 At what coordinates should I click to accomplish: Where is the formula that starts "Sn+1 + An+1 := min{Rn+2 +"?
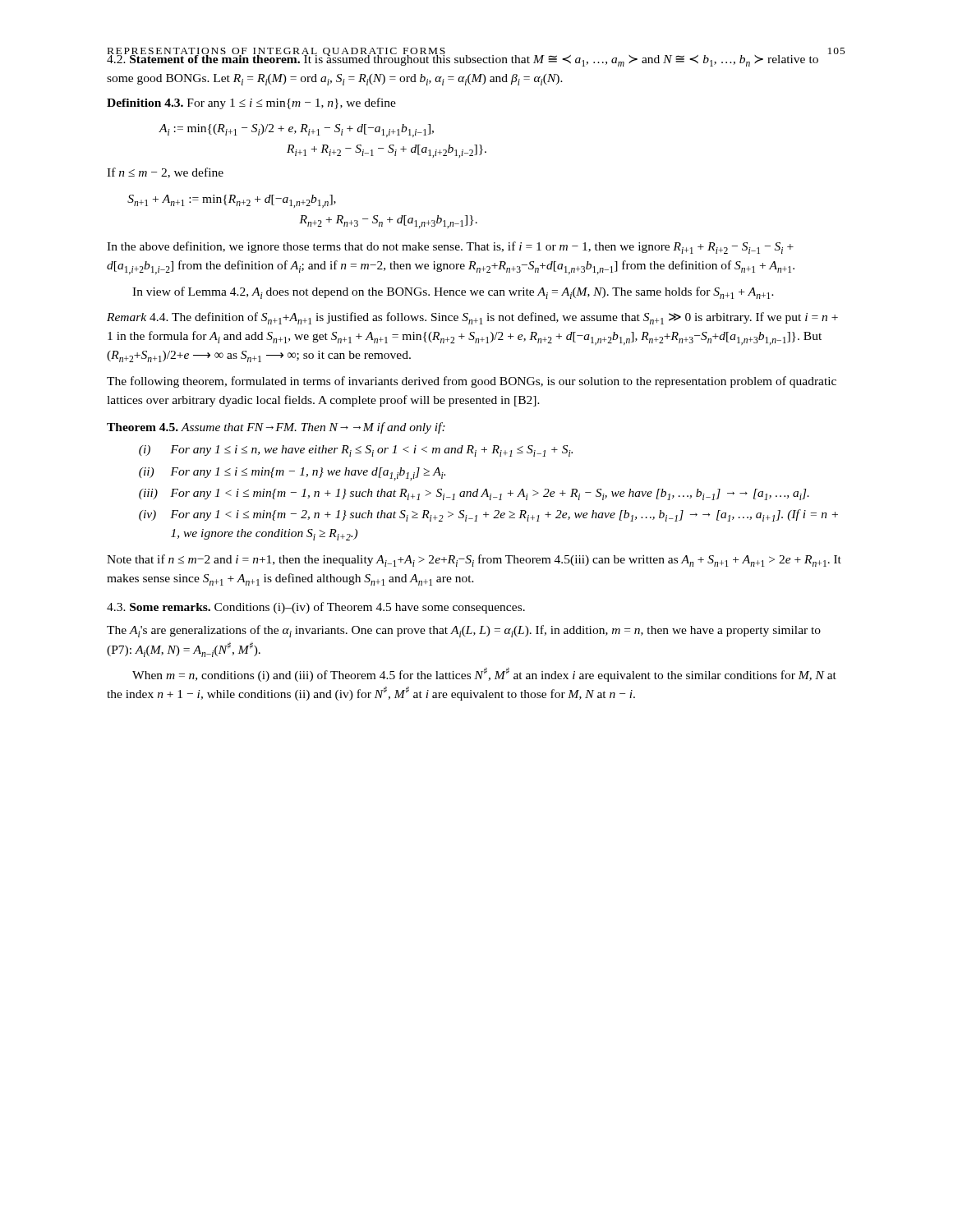303,208
